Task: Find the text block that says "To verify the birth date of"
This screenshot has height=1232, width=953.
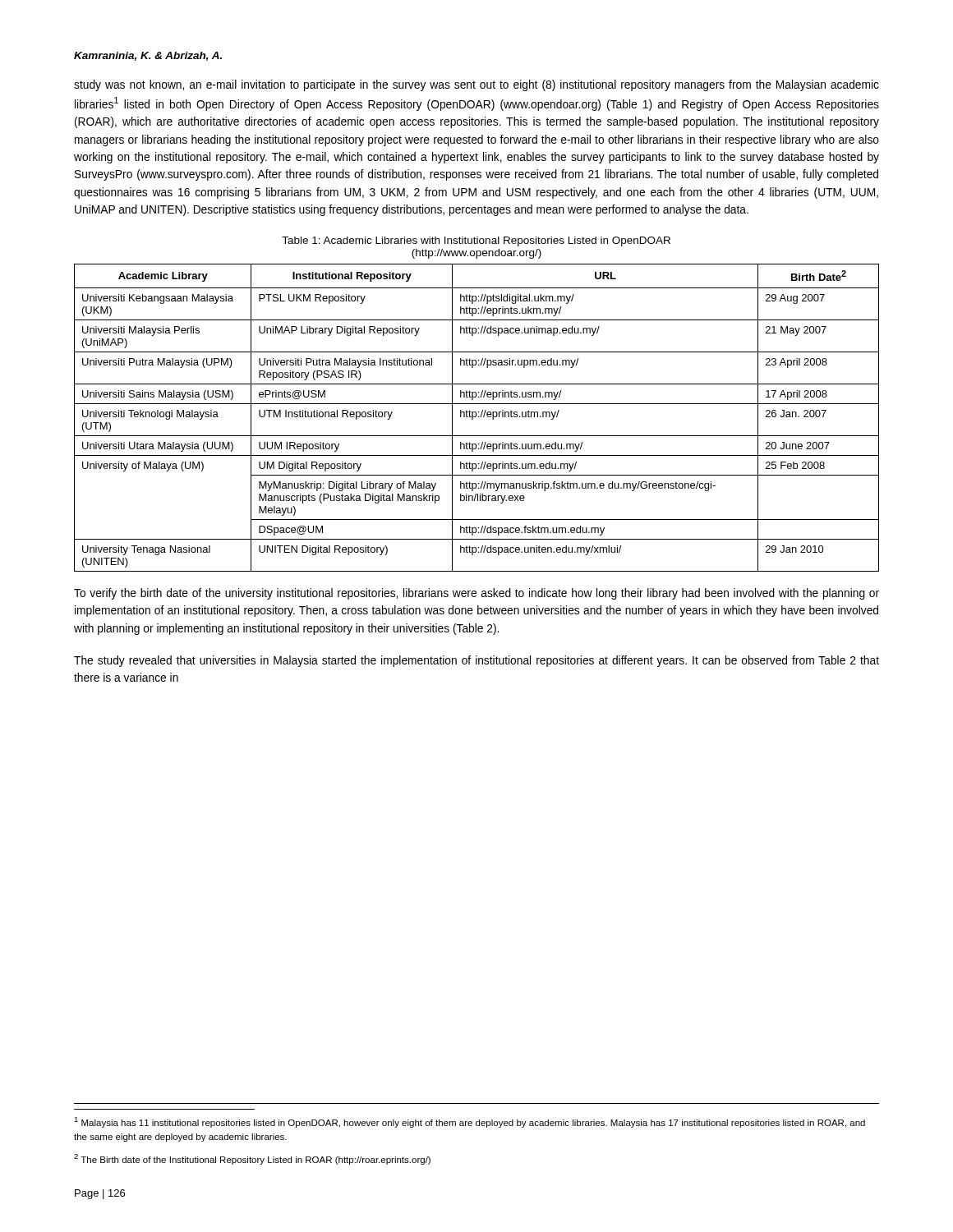Action: 476,611
